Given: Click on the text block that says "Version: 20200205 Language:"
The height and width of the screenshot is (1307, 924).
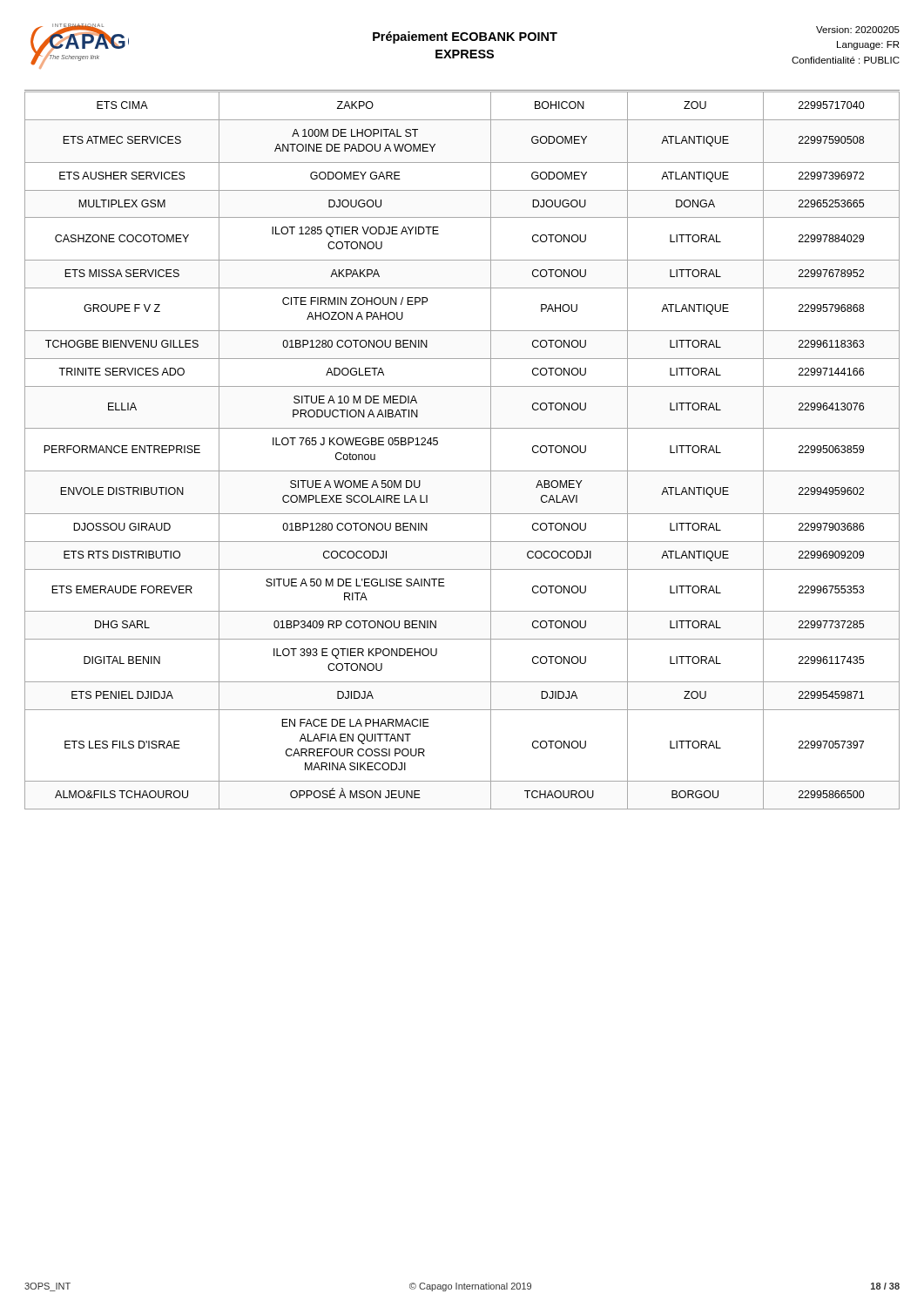Looking at the screenshot, I should coord(846,45).
